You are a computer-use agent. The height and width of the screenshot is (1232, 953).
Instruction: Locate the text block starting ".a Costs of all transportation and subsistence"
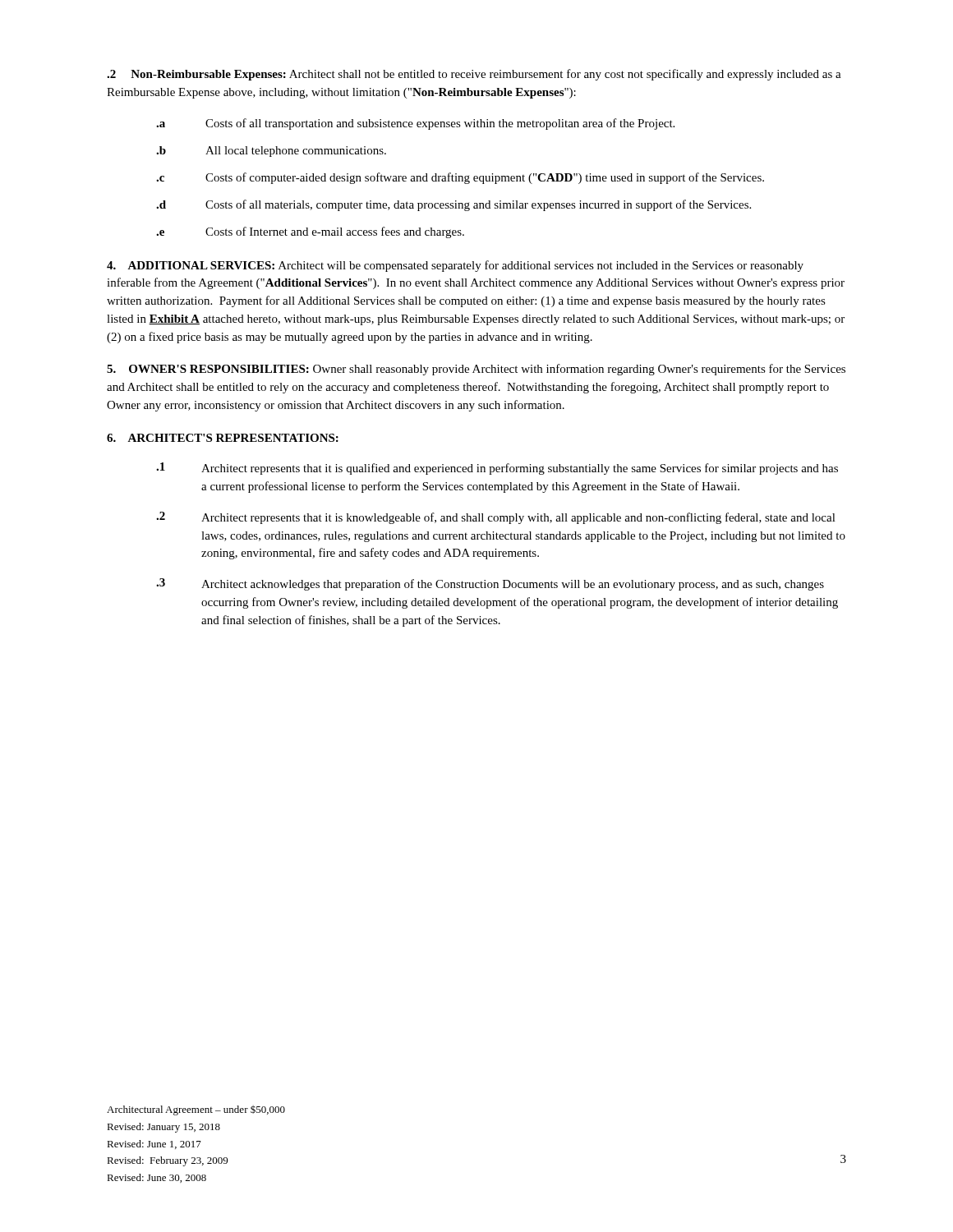click(x=501, y=123)
